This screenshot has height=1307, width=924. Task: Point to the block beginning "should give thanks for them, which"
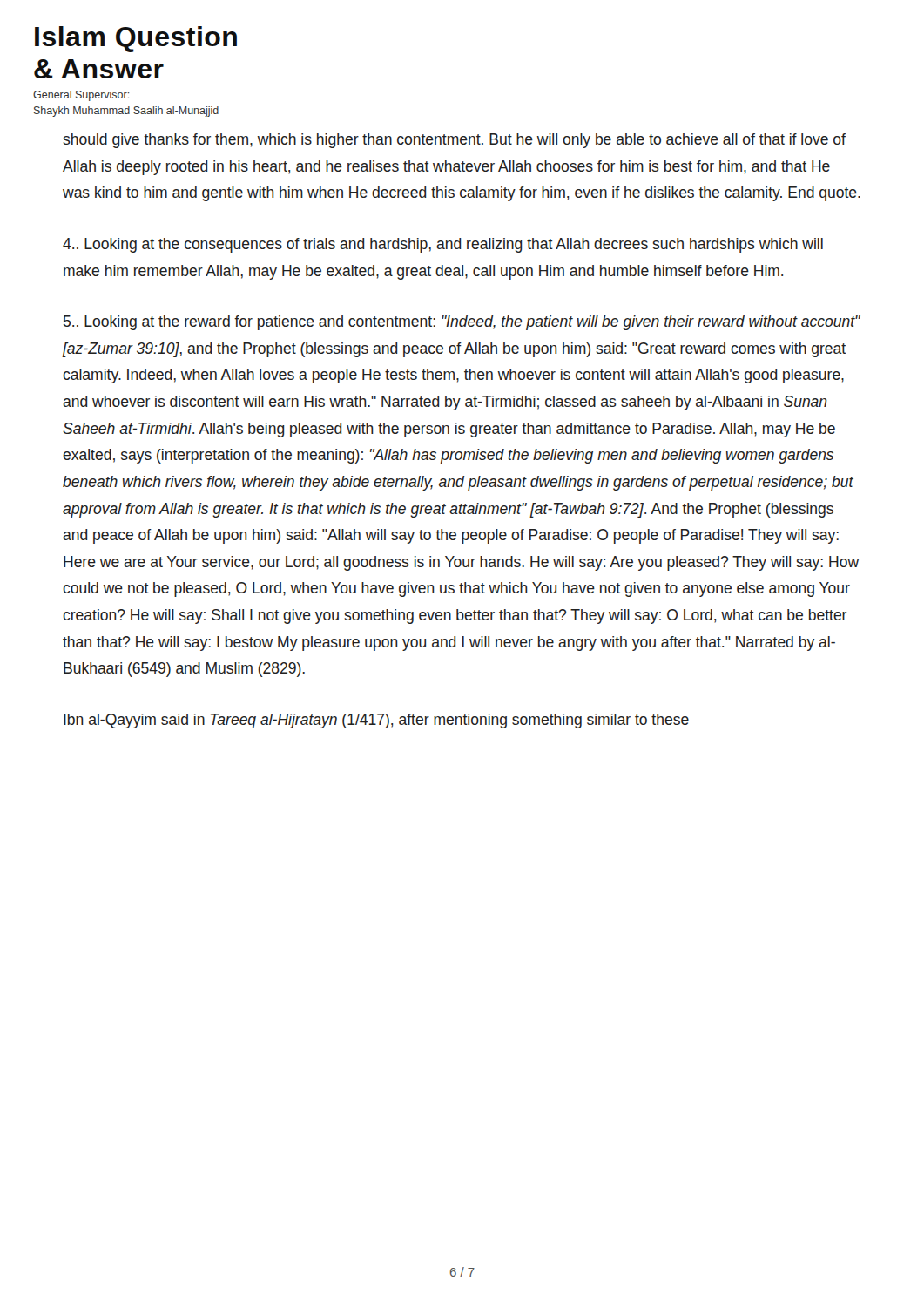click(x=462, y=166)
